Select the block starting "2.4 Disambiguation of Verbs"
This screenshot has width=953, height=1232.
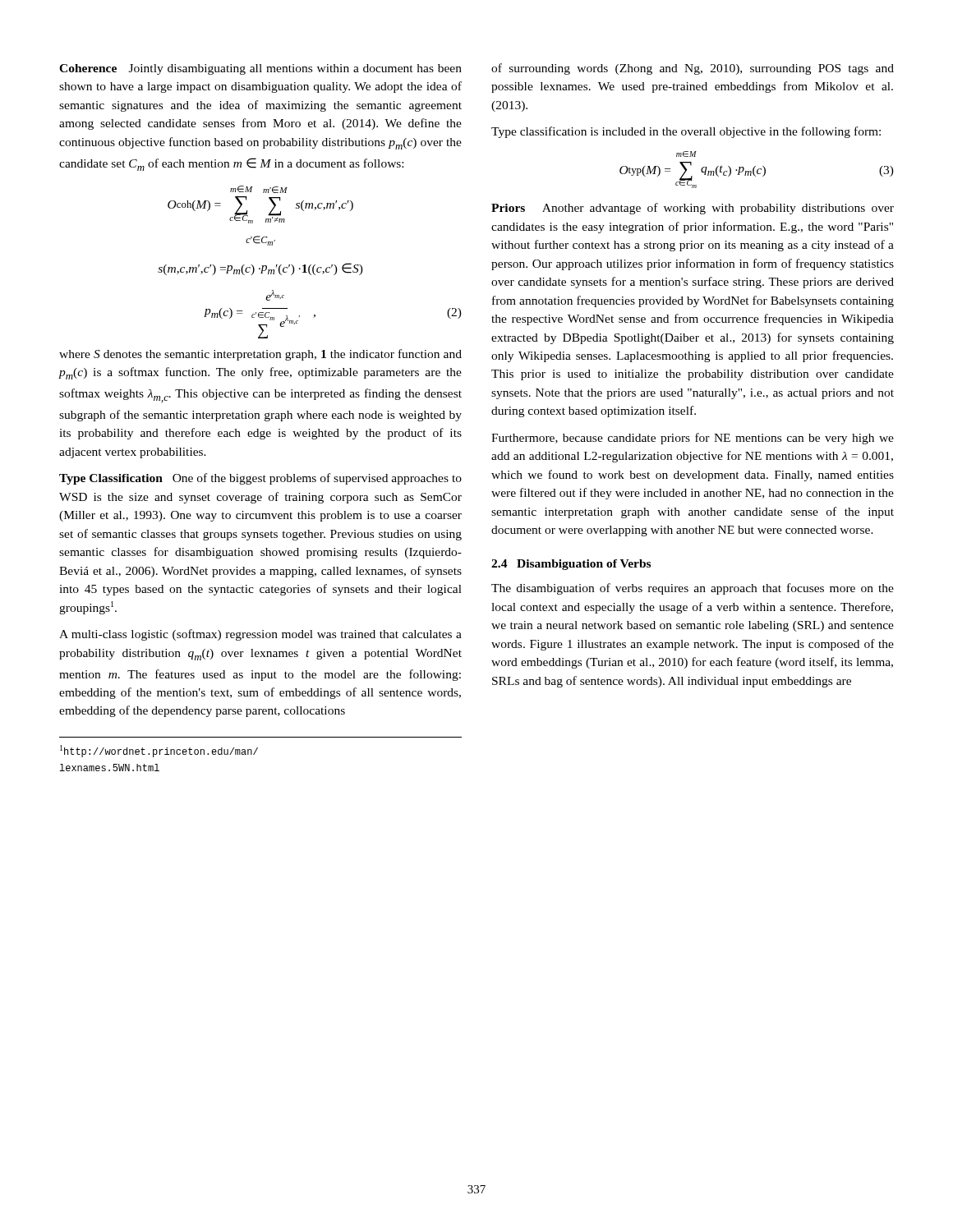(571, 563)
